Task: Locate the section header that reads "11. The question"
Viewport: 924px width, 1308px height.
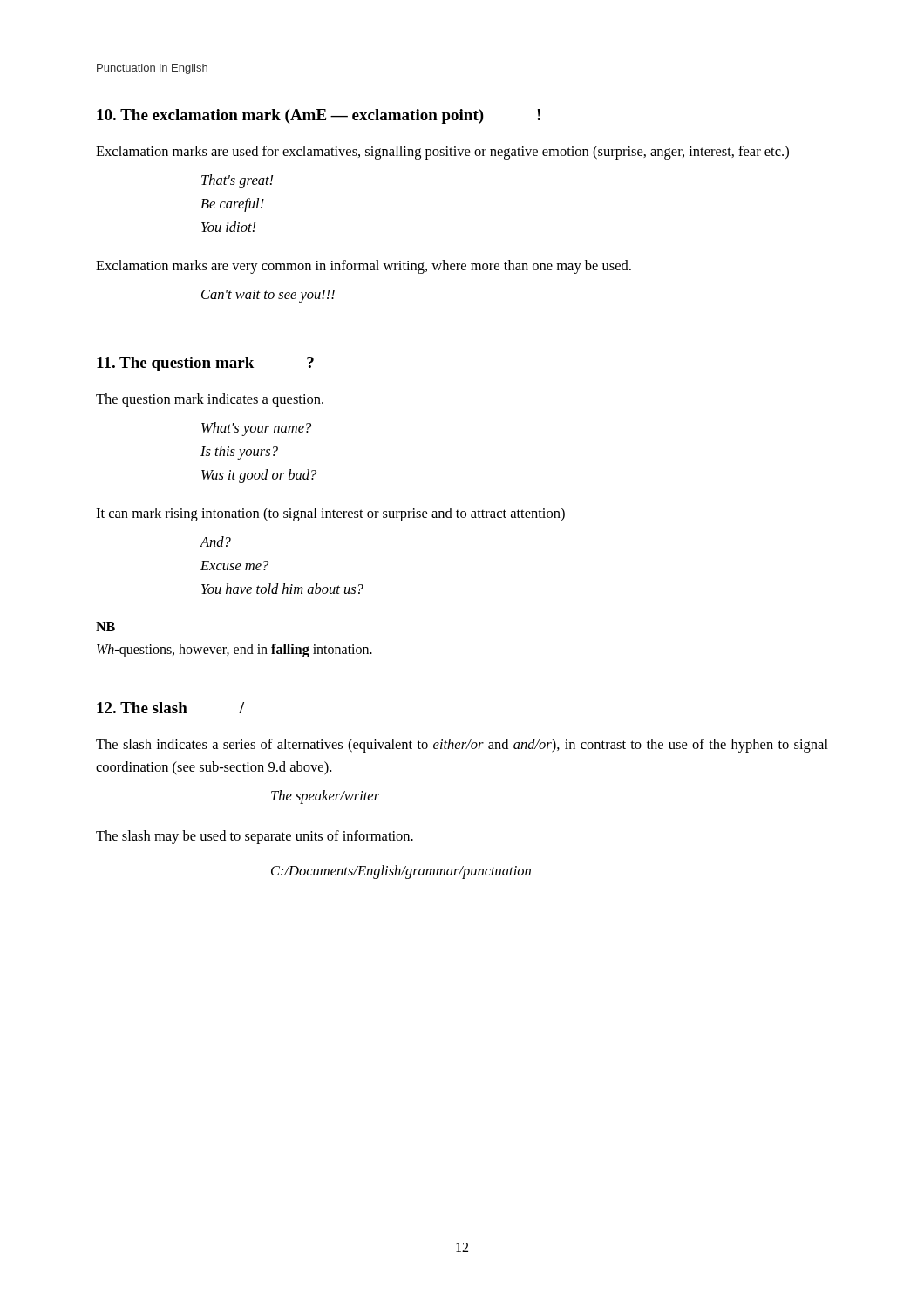Action: [x=205, y=363]
